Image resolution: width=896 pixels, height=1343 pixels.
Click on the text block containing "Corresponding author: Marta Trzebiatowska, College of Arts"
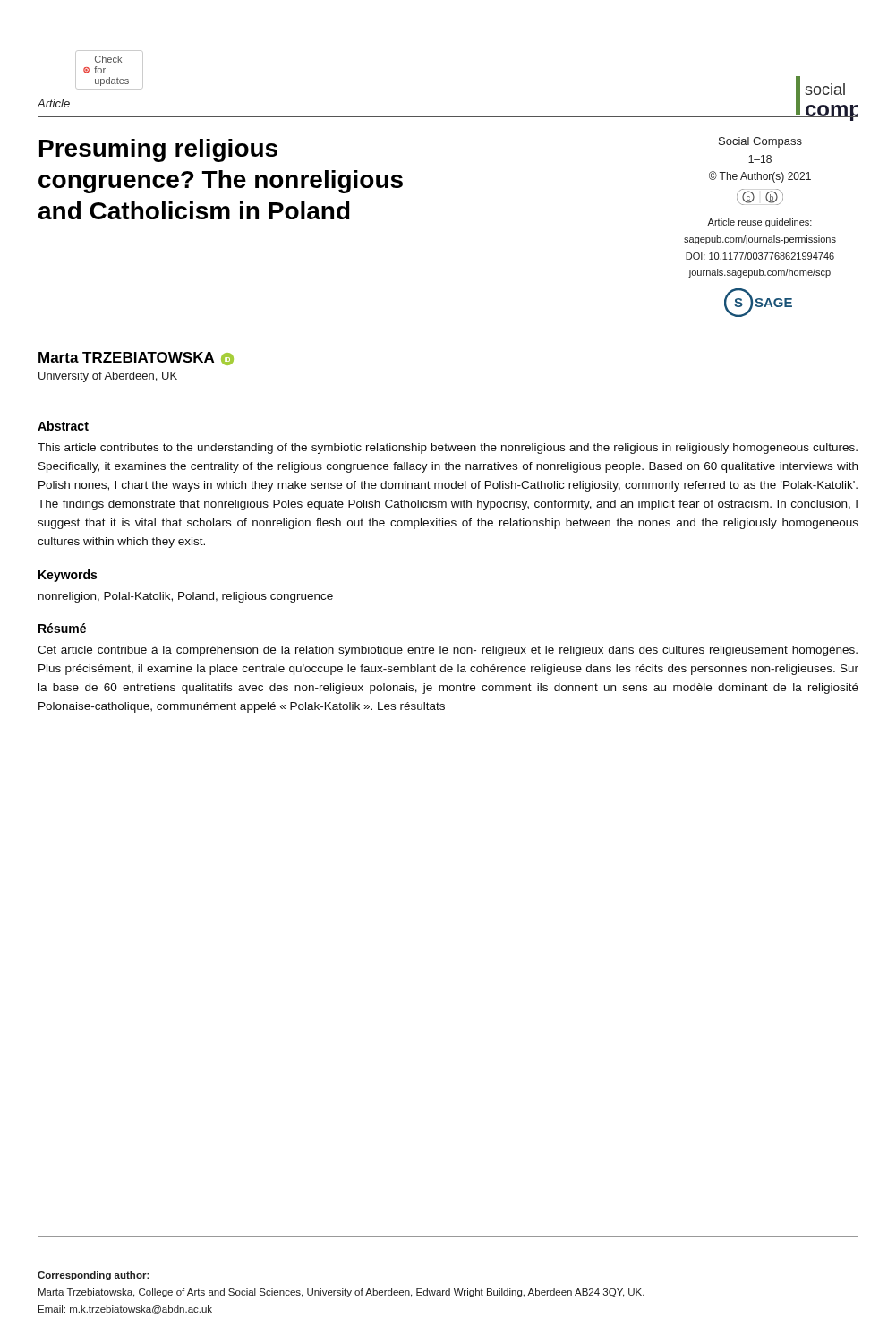(341, 1292)
